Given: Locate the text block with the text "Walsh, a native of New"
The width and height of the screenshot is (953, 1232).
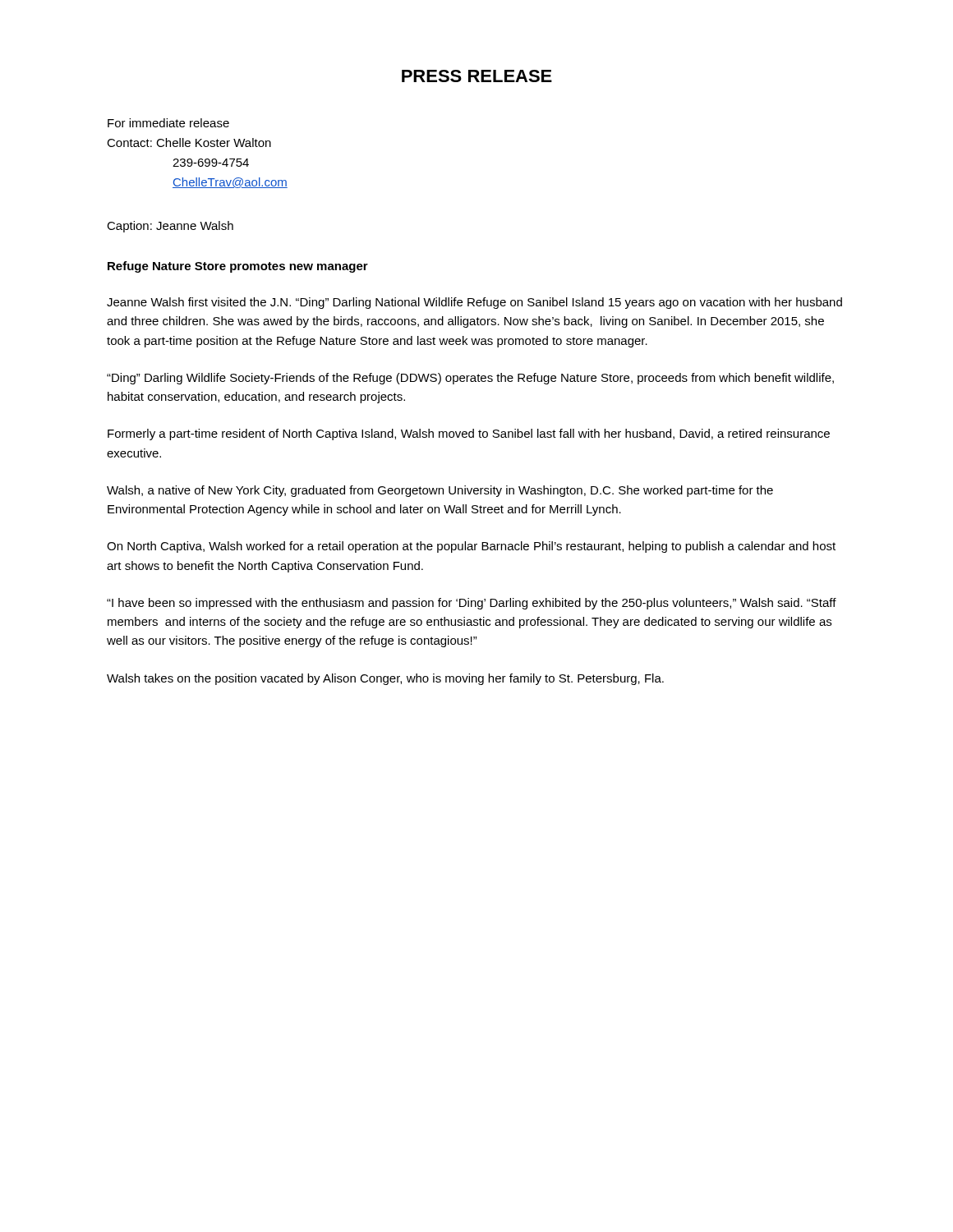Looking at the screenshot, I should coord(440,499).
